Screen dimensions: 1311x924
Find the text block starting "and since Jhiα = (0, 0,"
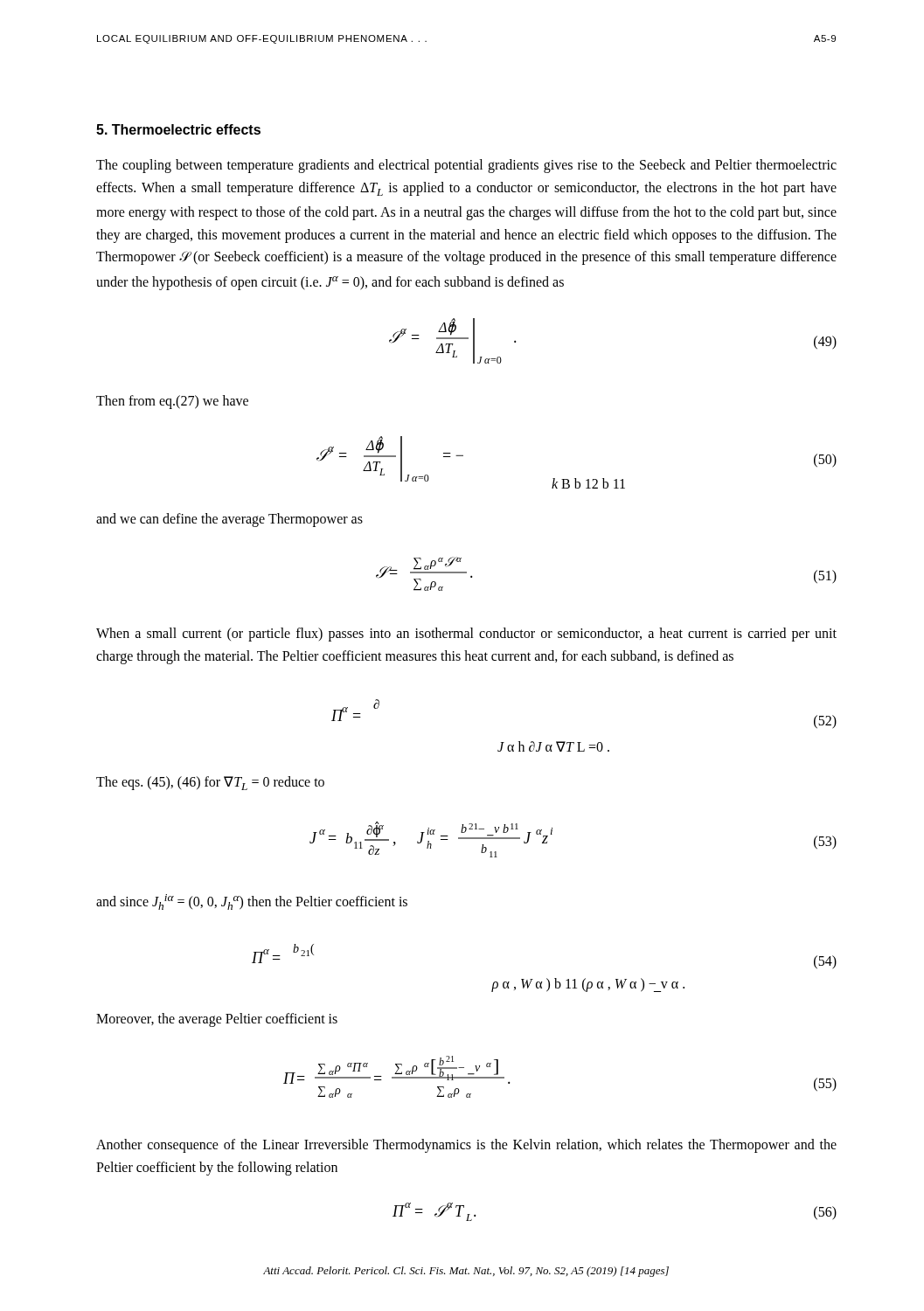[252, 901]
